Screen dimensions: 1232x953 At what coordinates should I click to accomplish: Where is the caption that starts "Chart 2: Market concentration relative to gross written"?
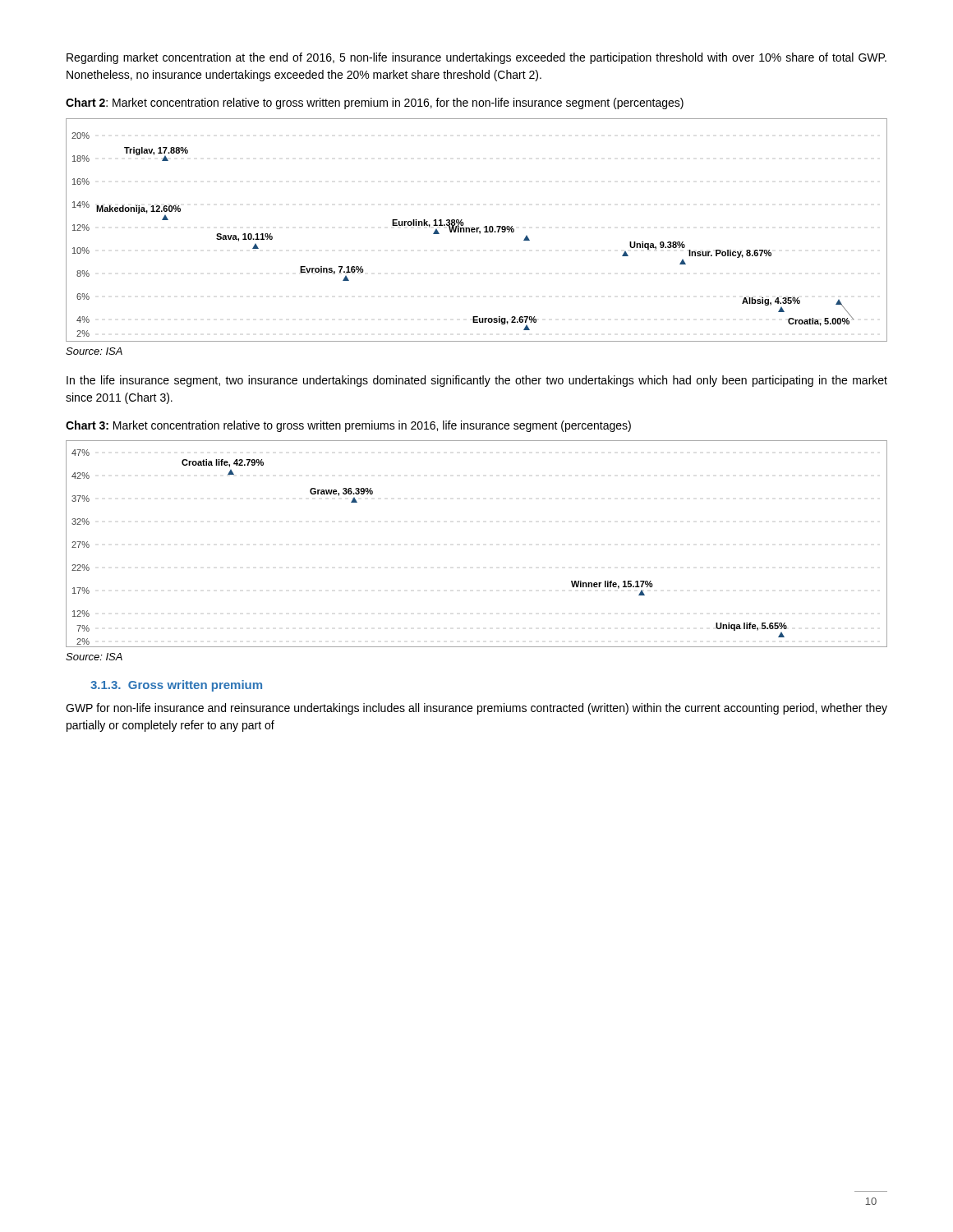[x=375, y=103]
